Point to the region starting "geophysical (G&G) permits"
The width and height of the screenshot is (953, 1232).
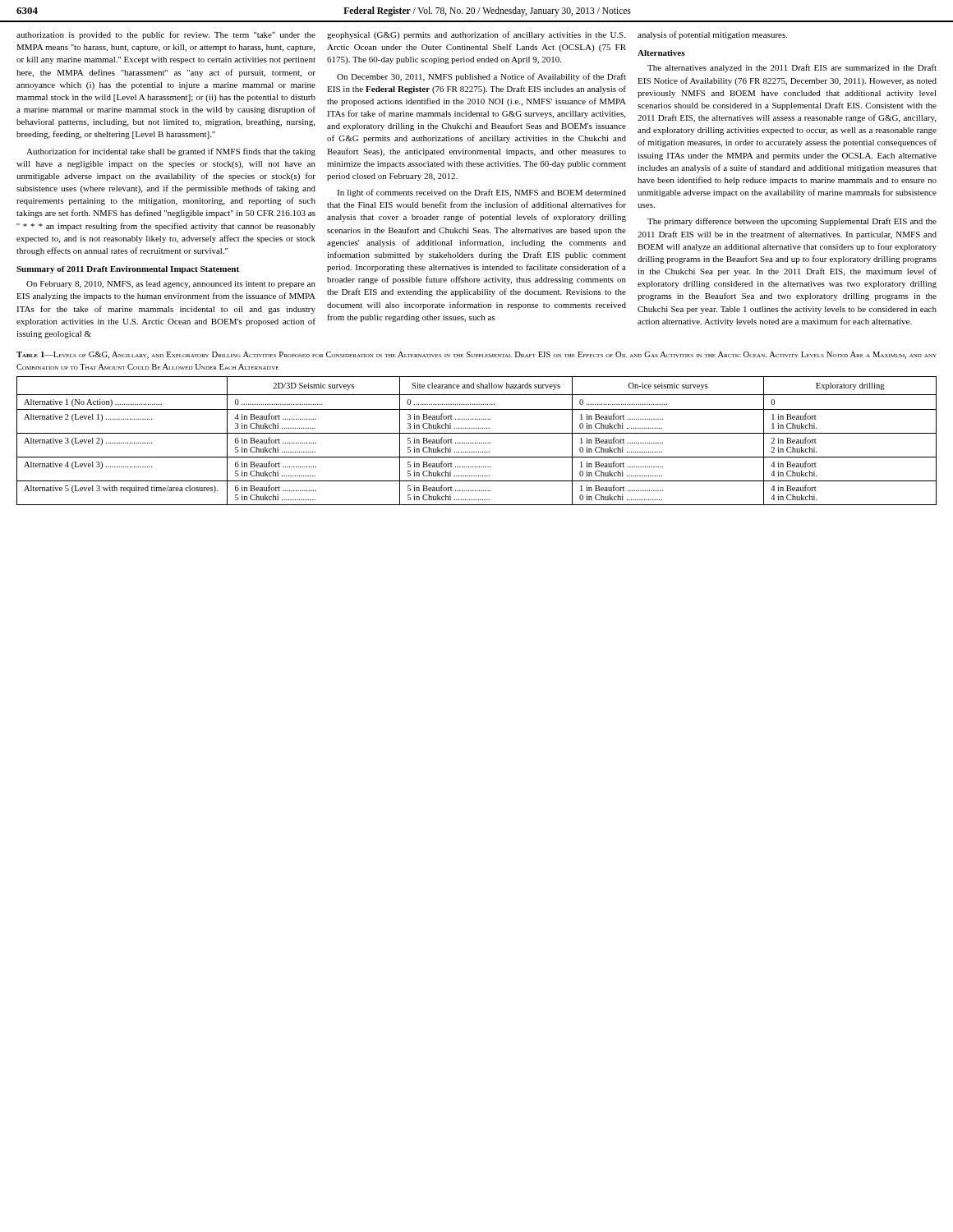click(x=476, y=176)
